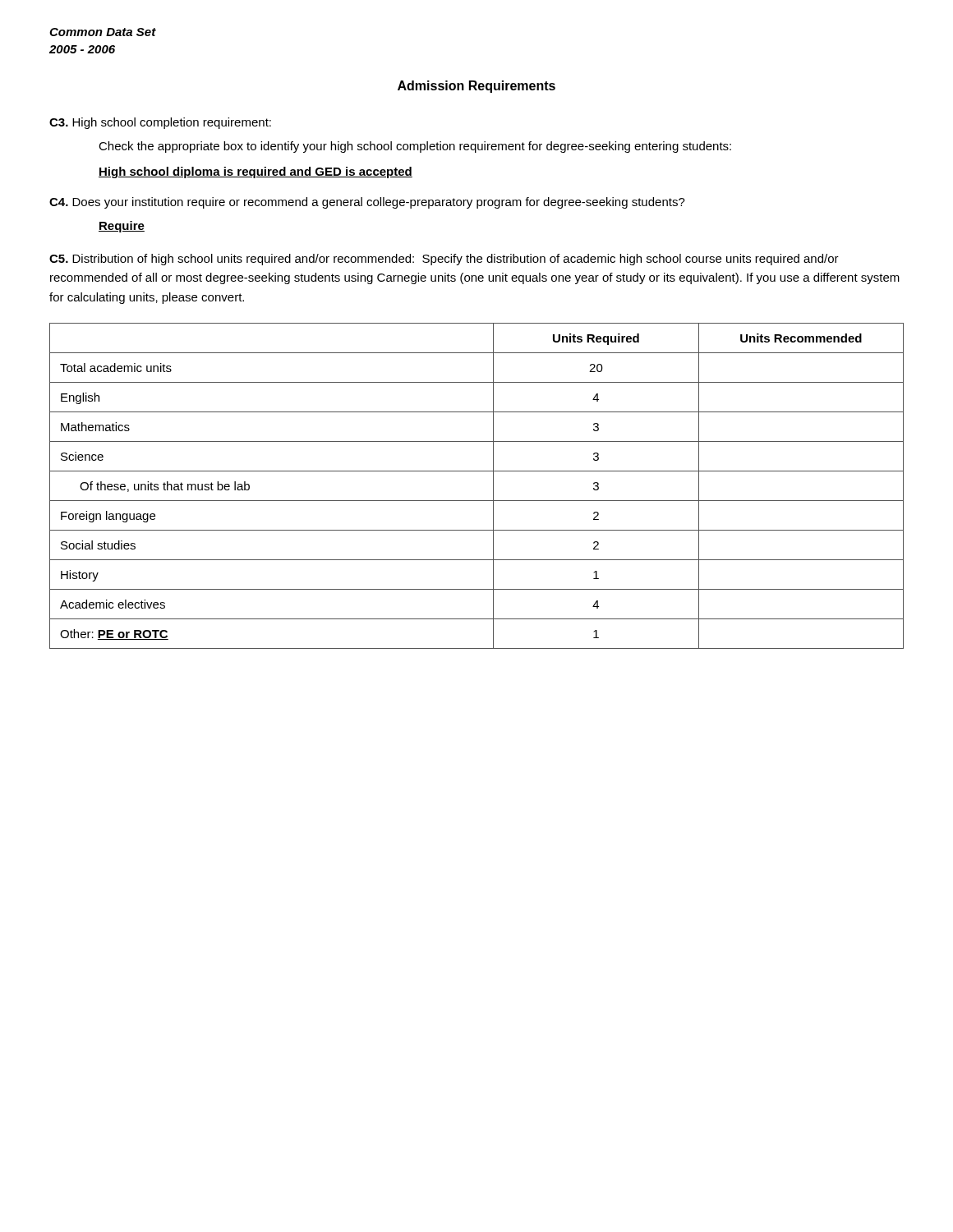Select the text block starting "High school diploma is"
The width and height of the screenshot is (953, 1232).
pyautogui.click(x=255, y=171)
